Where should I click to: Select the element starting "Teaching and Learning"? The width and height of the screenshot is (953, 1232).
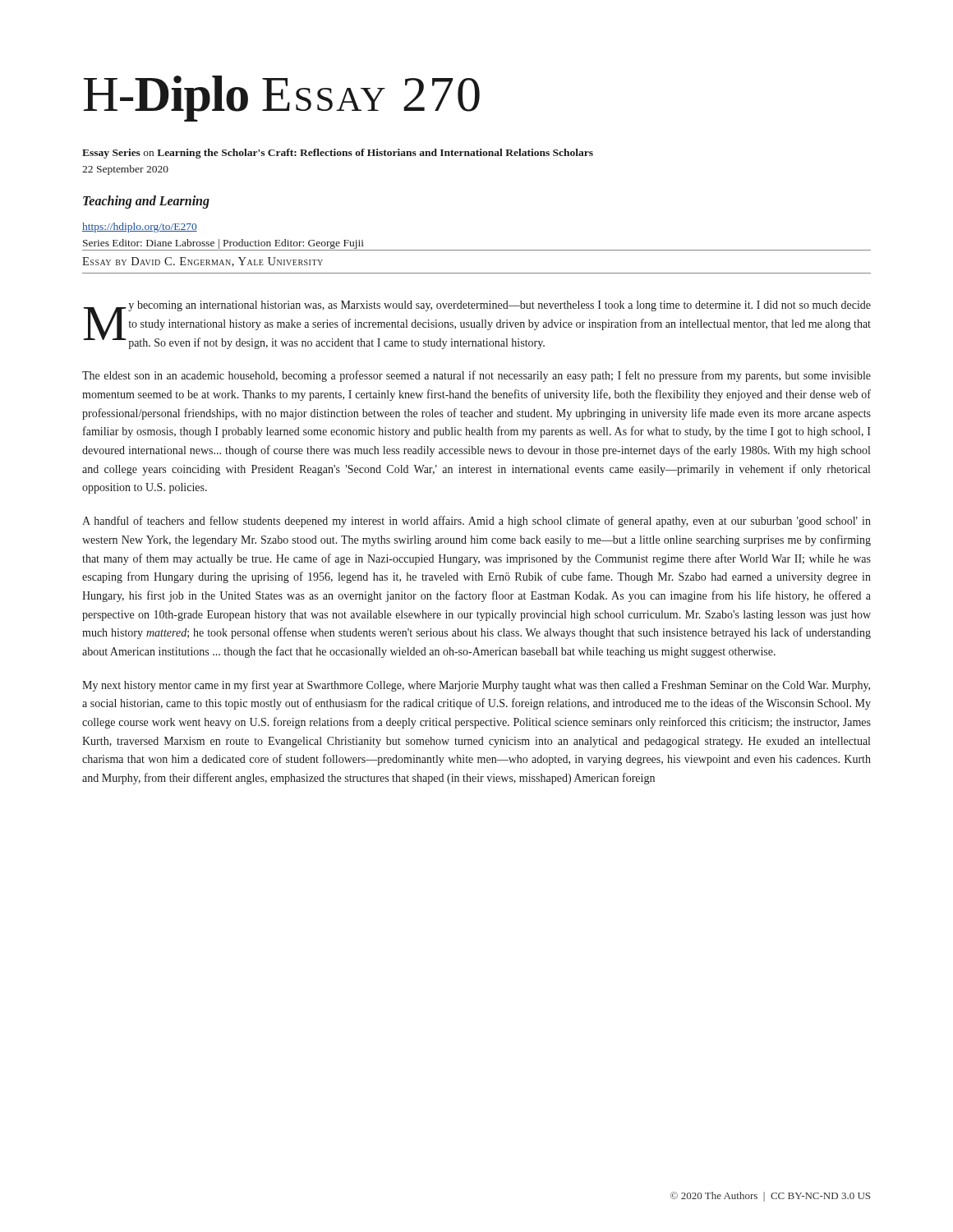146,201
